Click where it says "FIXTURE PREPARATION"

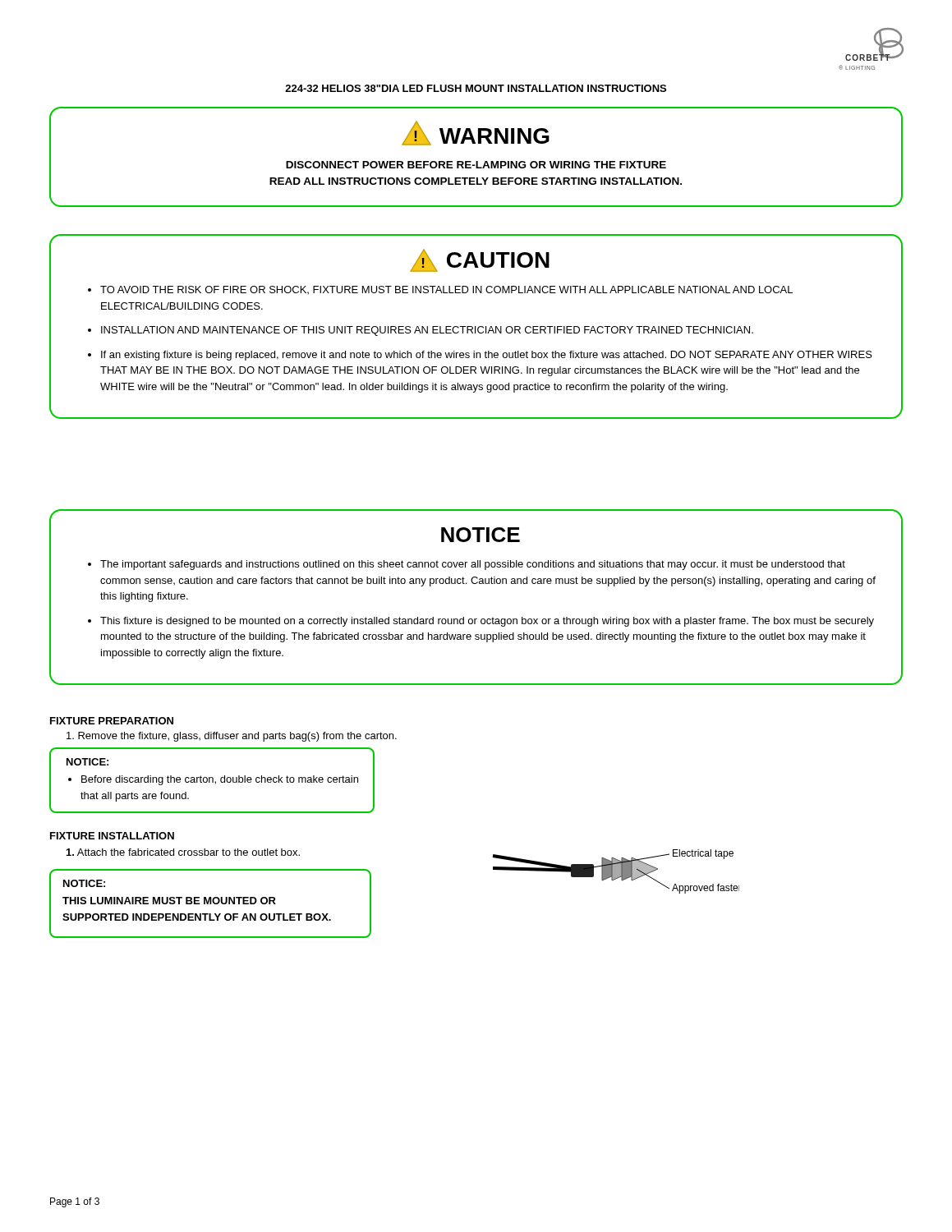click(112, 721)
